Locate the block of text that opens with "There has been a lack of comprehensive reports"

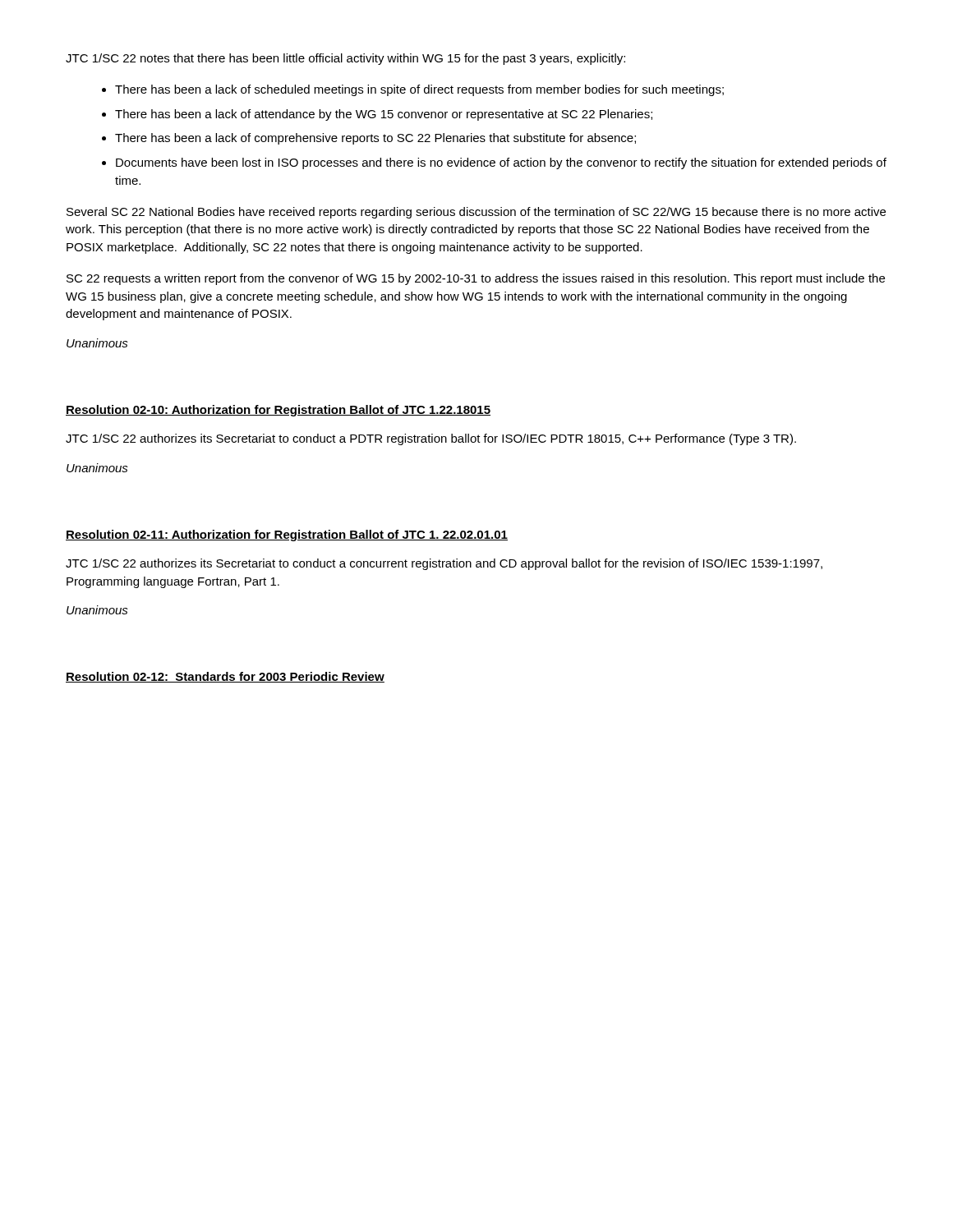[x=376, y=138]
